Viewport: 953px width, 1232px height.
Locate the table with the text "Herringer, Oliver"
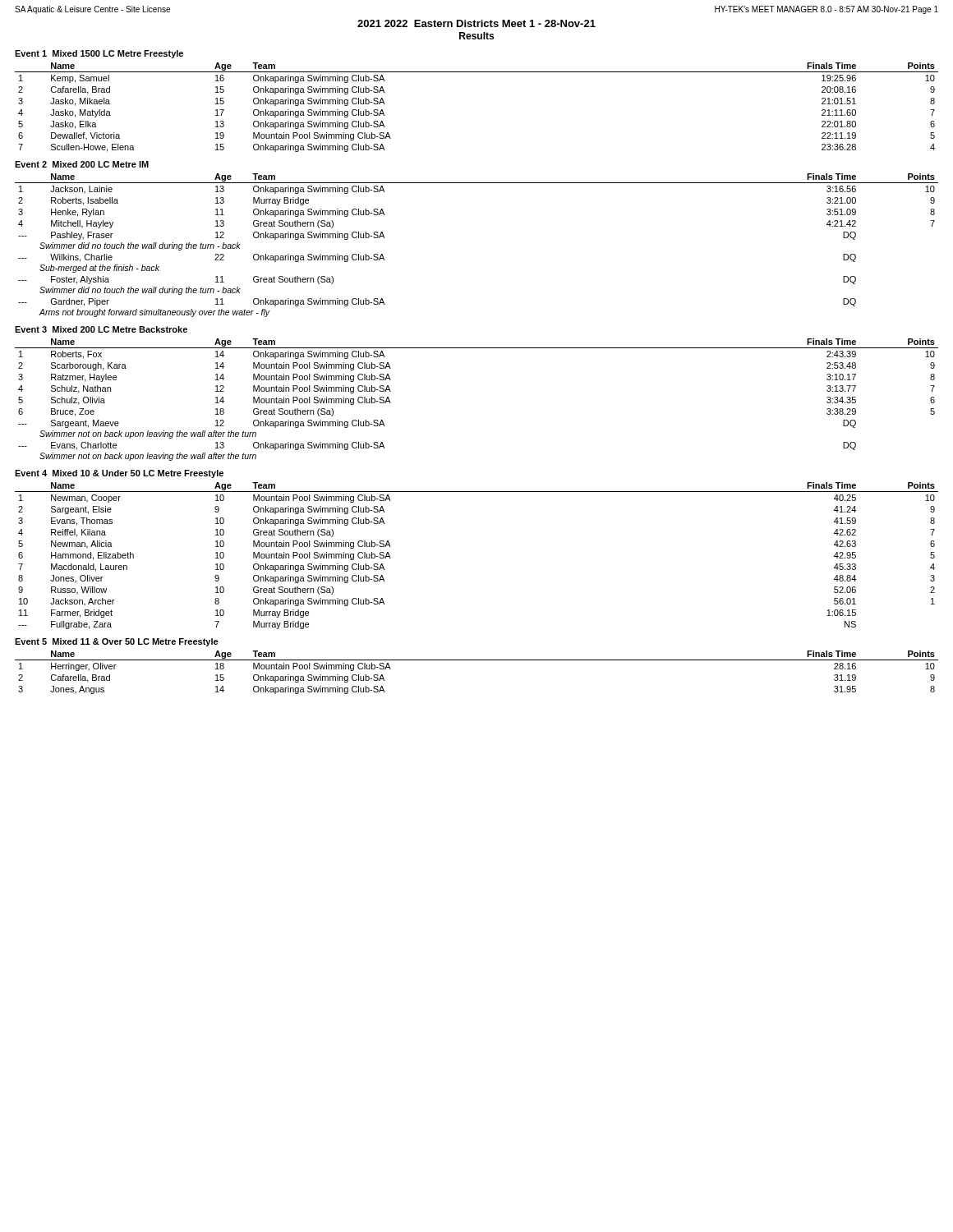pos(476,671)
